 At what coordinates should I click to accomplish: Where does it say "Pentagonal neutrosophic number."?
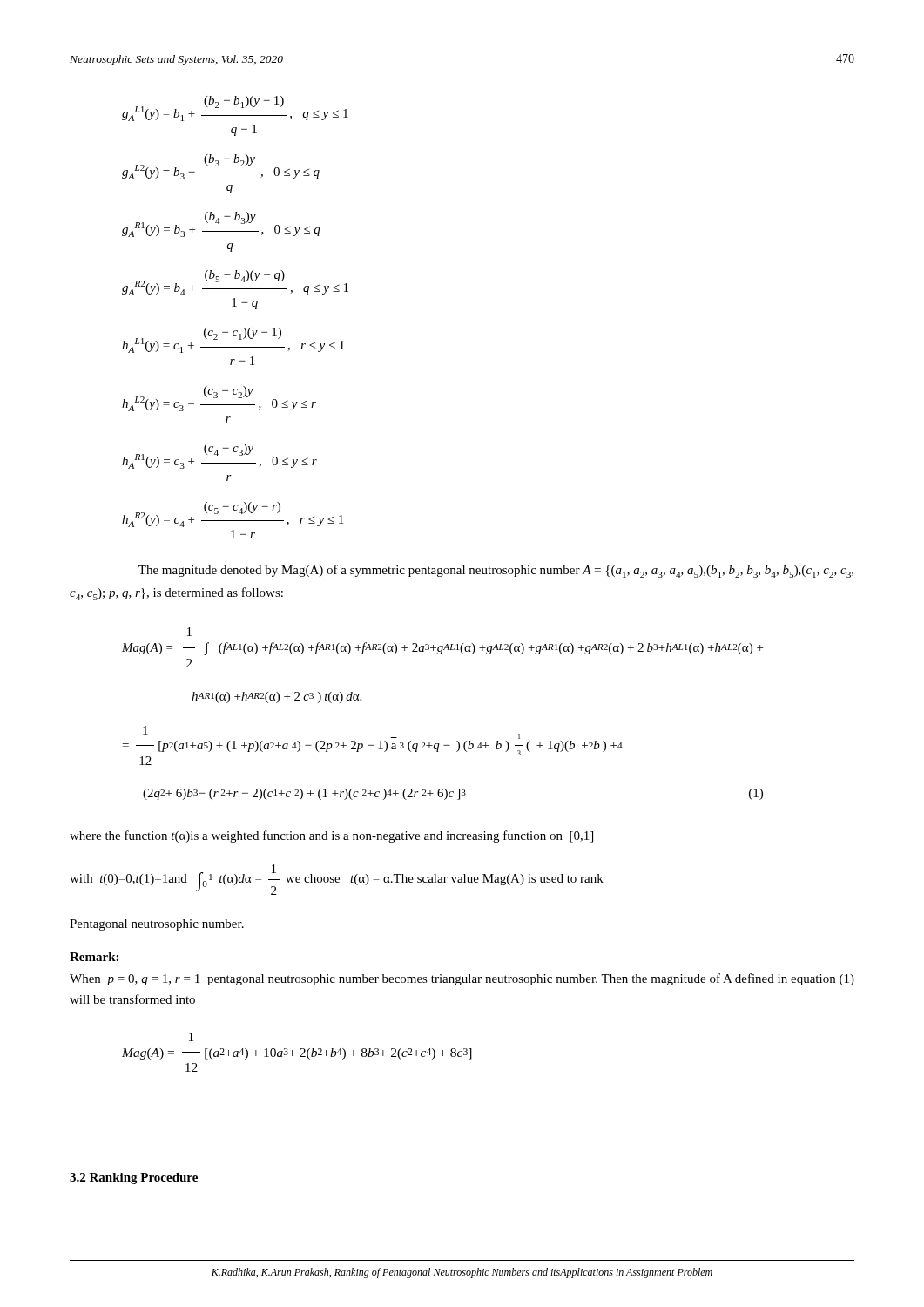coord(157,924)
